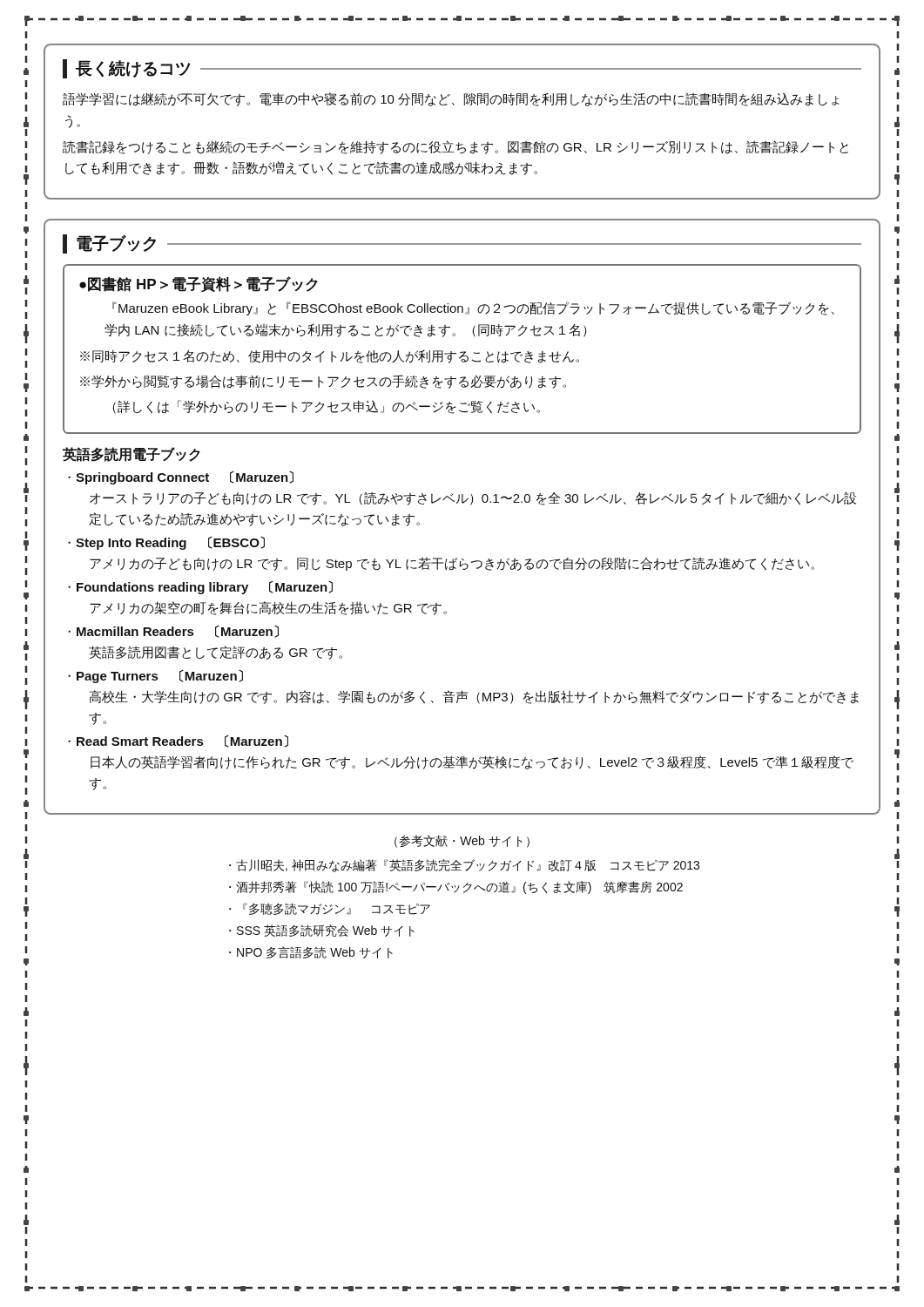Point to the block beginning "『Maruzen eBook Library』と『EBSCOhost eBook"
Viewport: 924px width, 1307px height.
tap(475, 320)
